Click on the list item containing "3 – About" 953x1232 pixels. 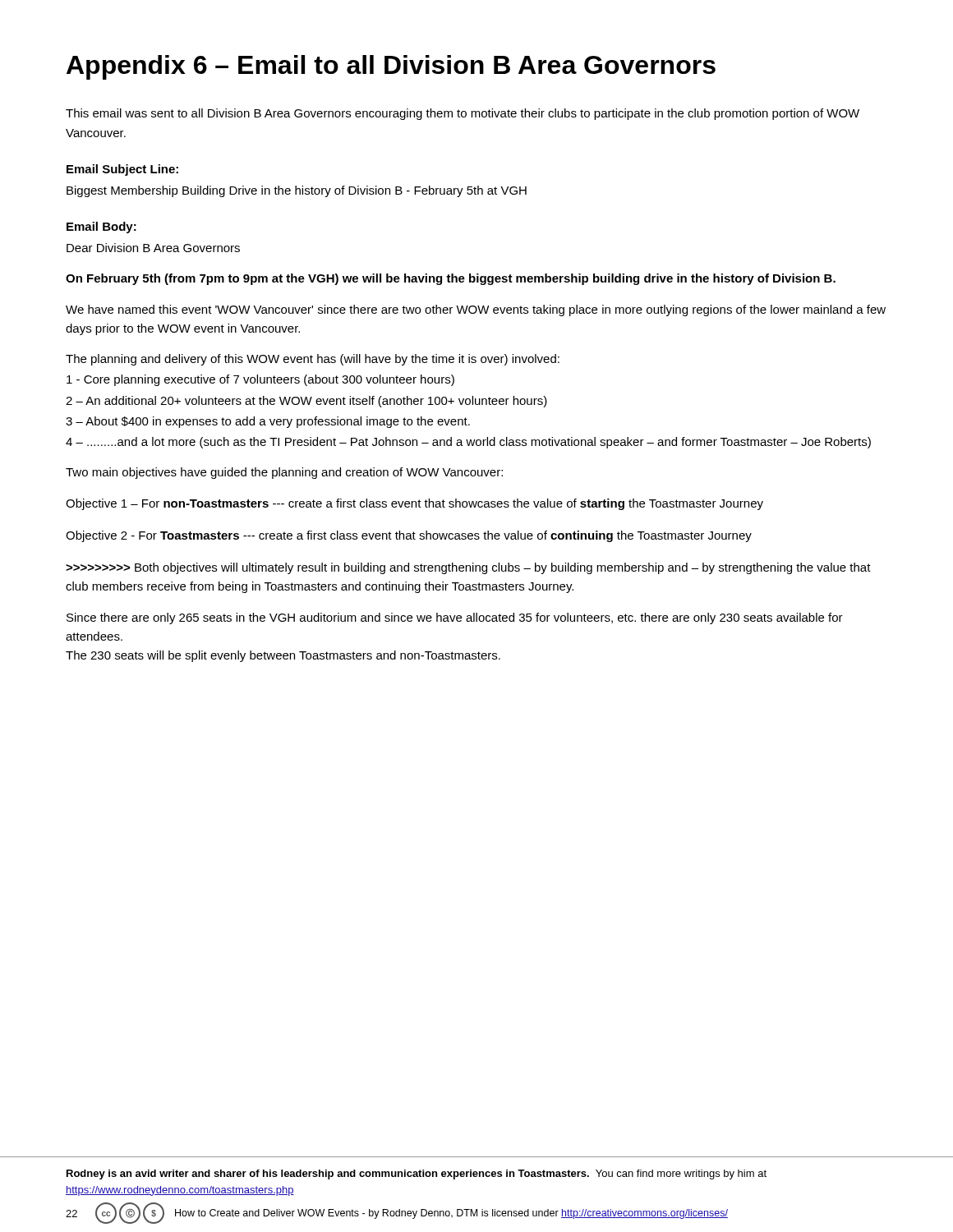pos(268,421)
